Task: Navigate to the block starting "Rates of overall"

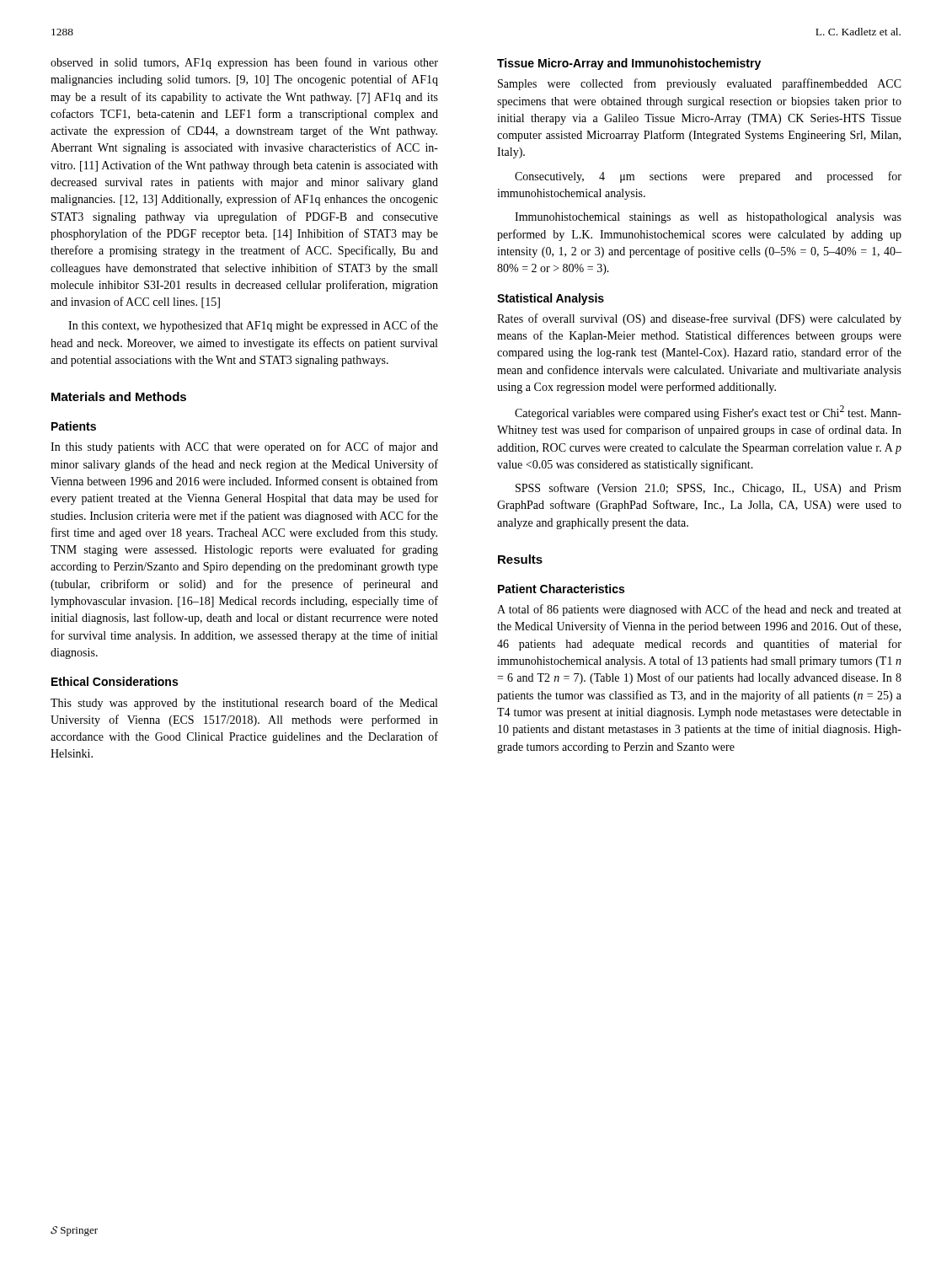Action: (699, 354)
